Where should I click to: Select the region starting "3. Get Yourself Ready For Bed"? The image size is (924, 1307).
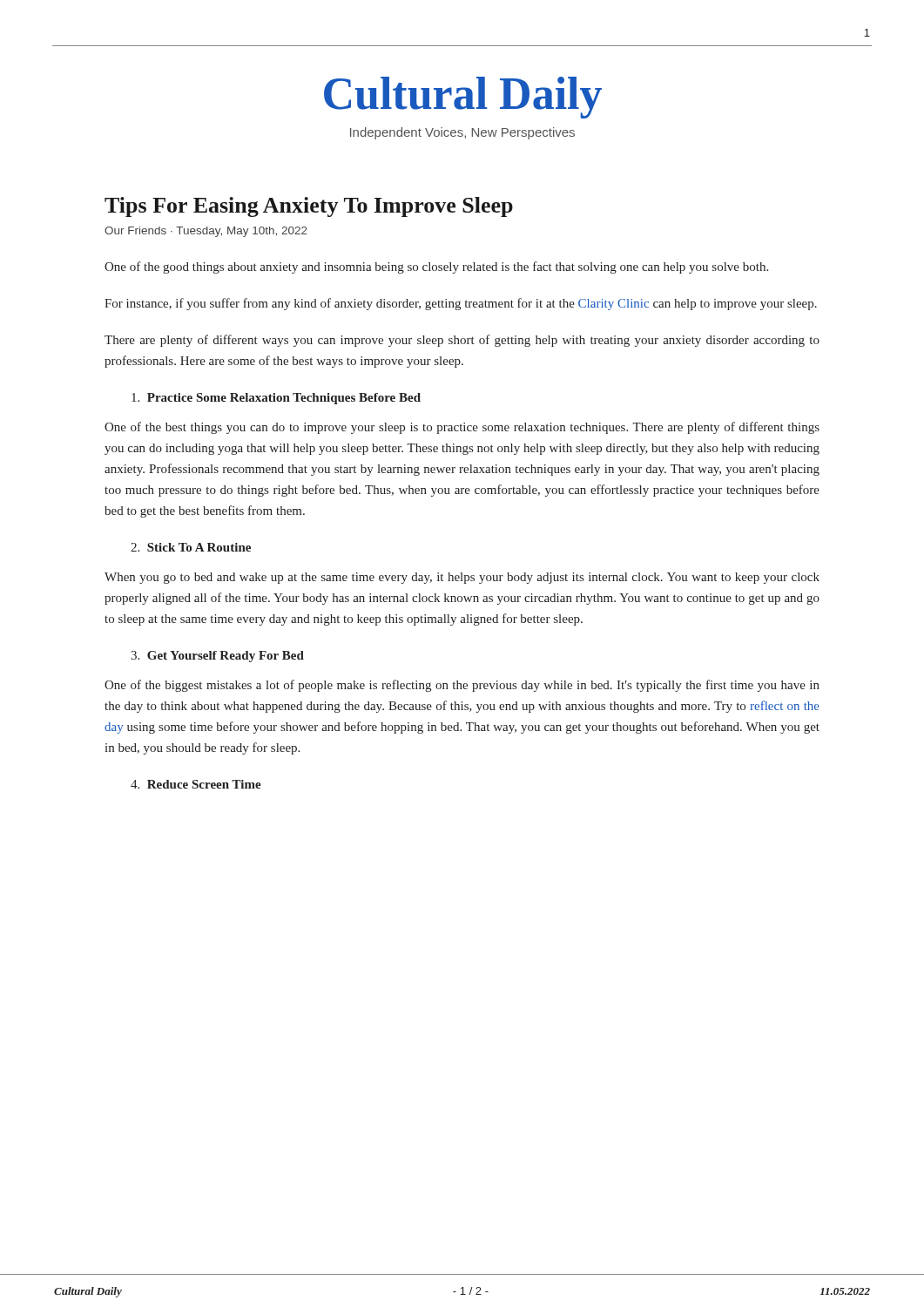click(x=217, y=657)
